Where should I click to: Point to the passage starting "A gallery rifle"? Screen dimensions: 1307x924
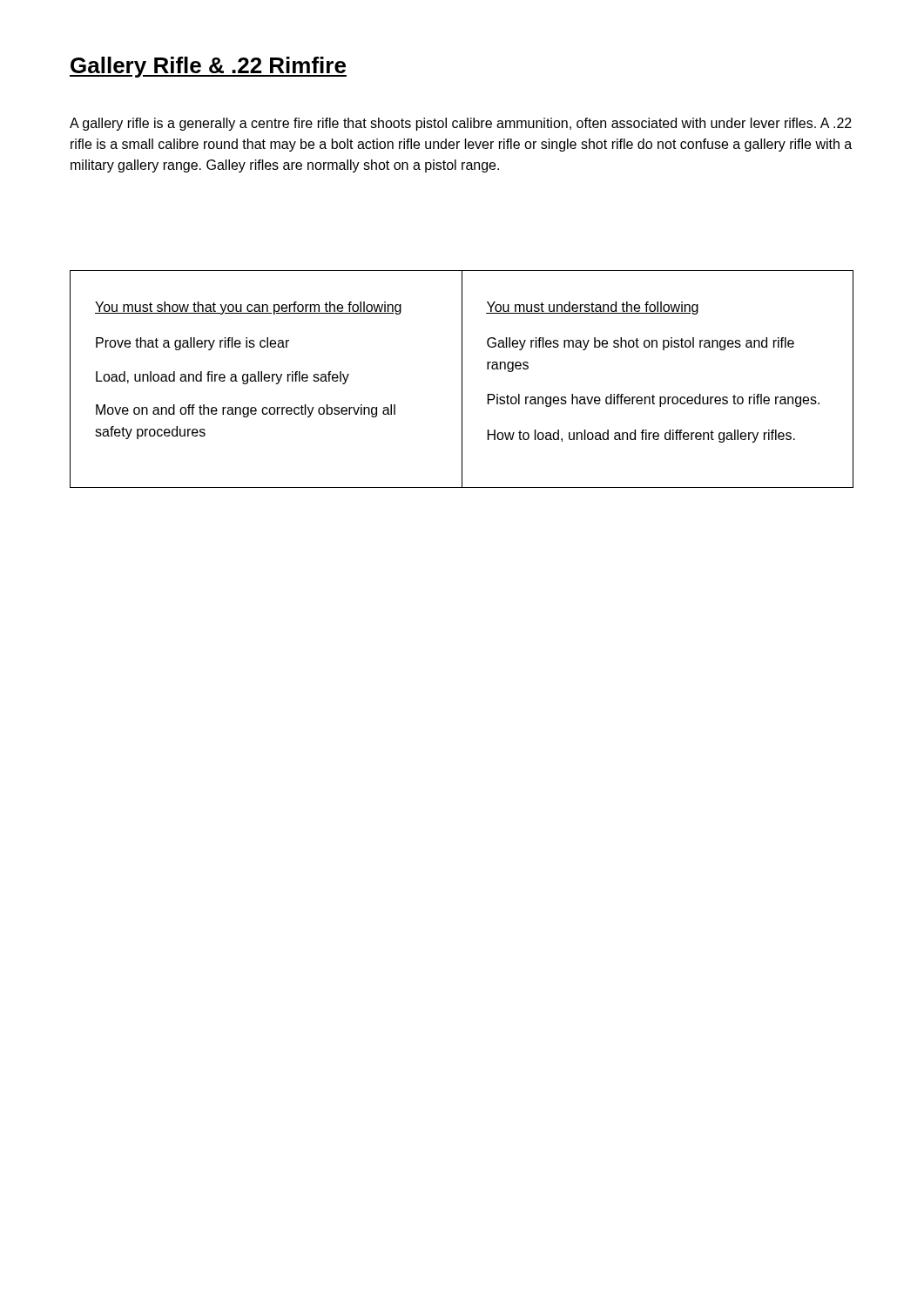(x=461, y=144)
